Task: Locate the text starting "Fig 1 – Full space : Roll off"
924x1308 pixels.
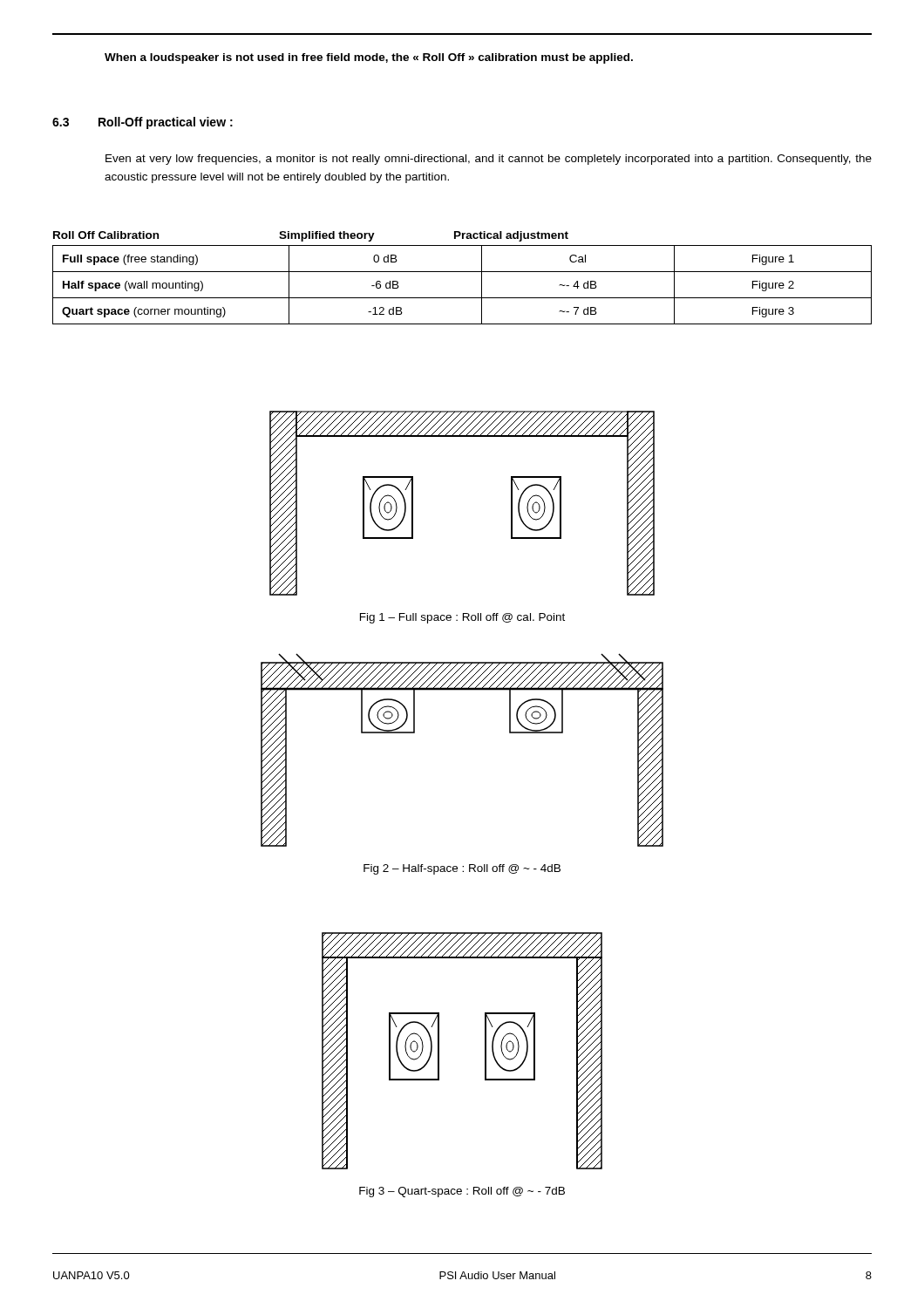Action: [462, 617]
